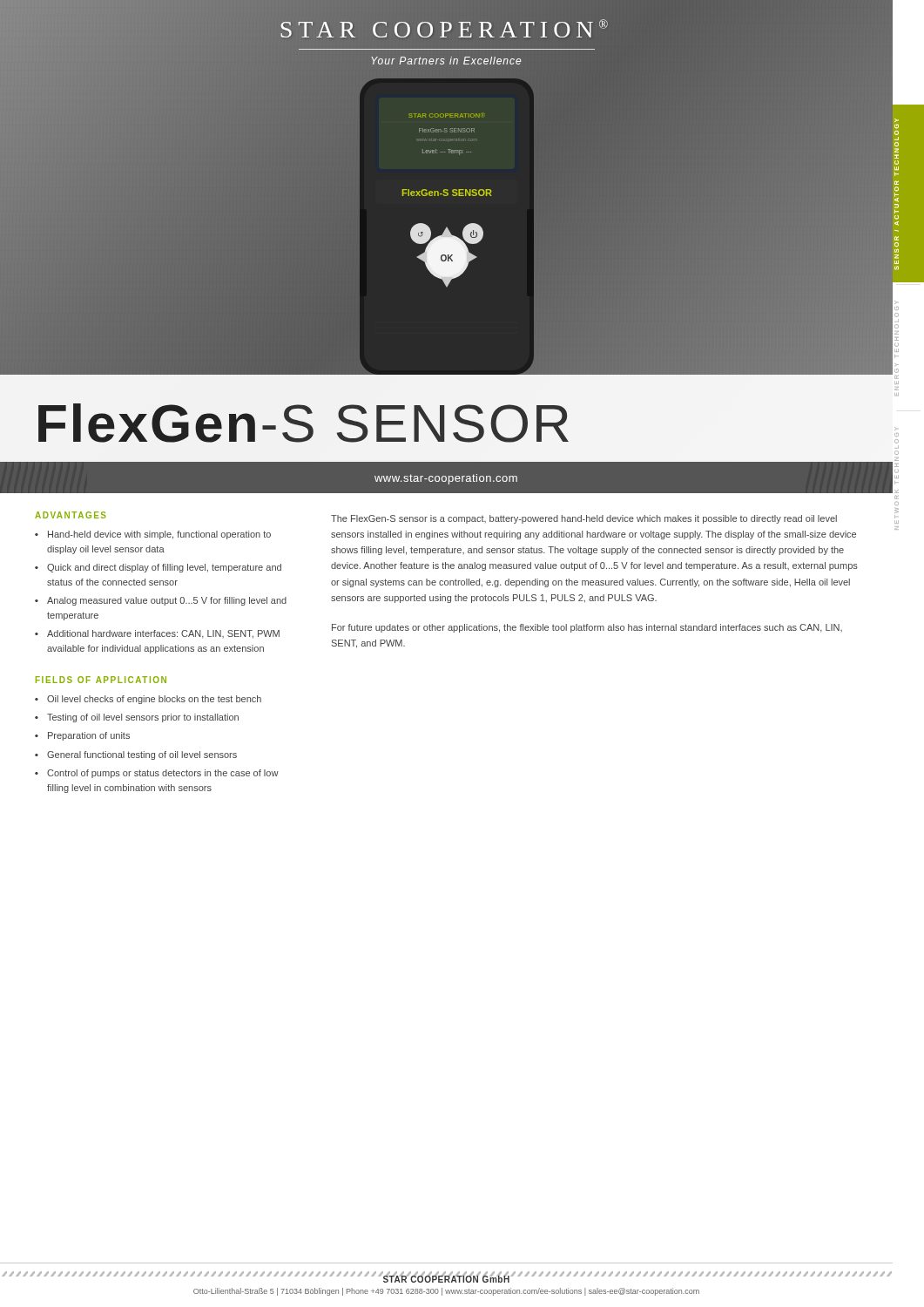Find the block starting "FlexGen-S SENSOR"

point(304,423)
